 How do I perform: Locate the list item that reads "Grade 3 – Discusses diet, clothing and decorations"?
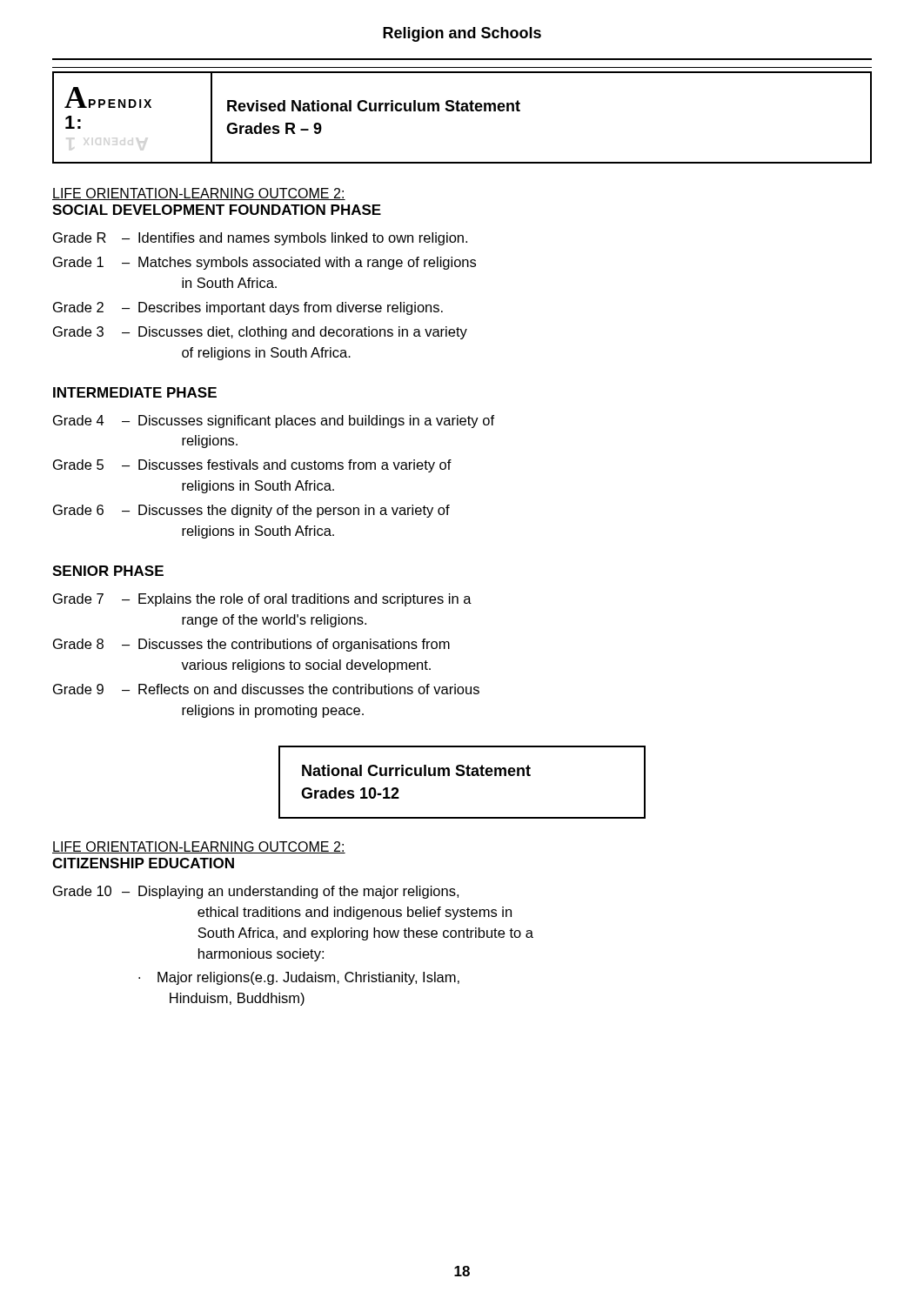click(462, 342)
